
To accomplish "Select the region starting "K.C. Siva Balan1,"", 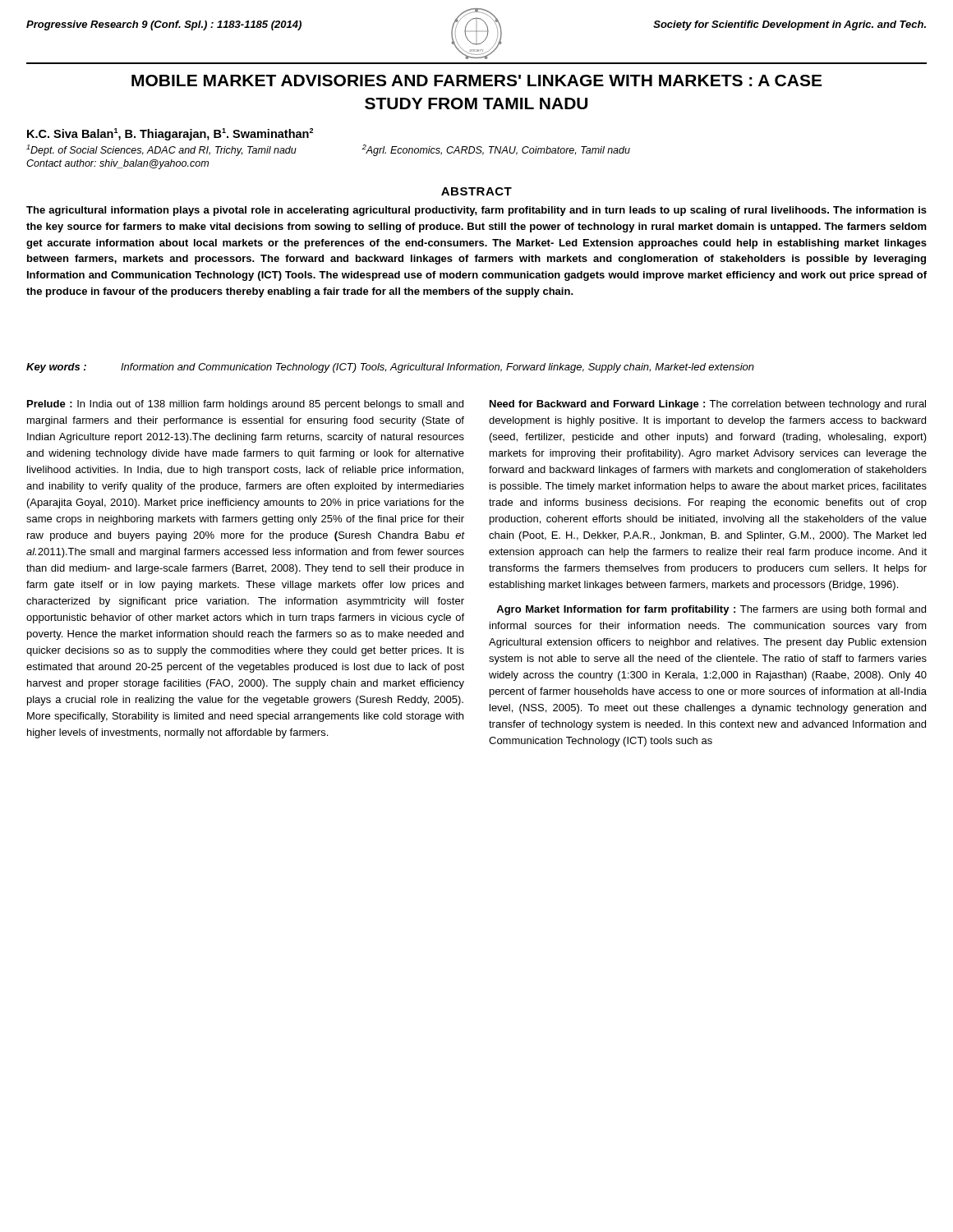I will click(x=476, y=148).
